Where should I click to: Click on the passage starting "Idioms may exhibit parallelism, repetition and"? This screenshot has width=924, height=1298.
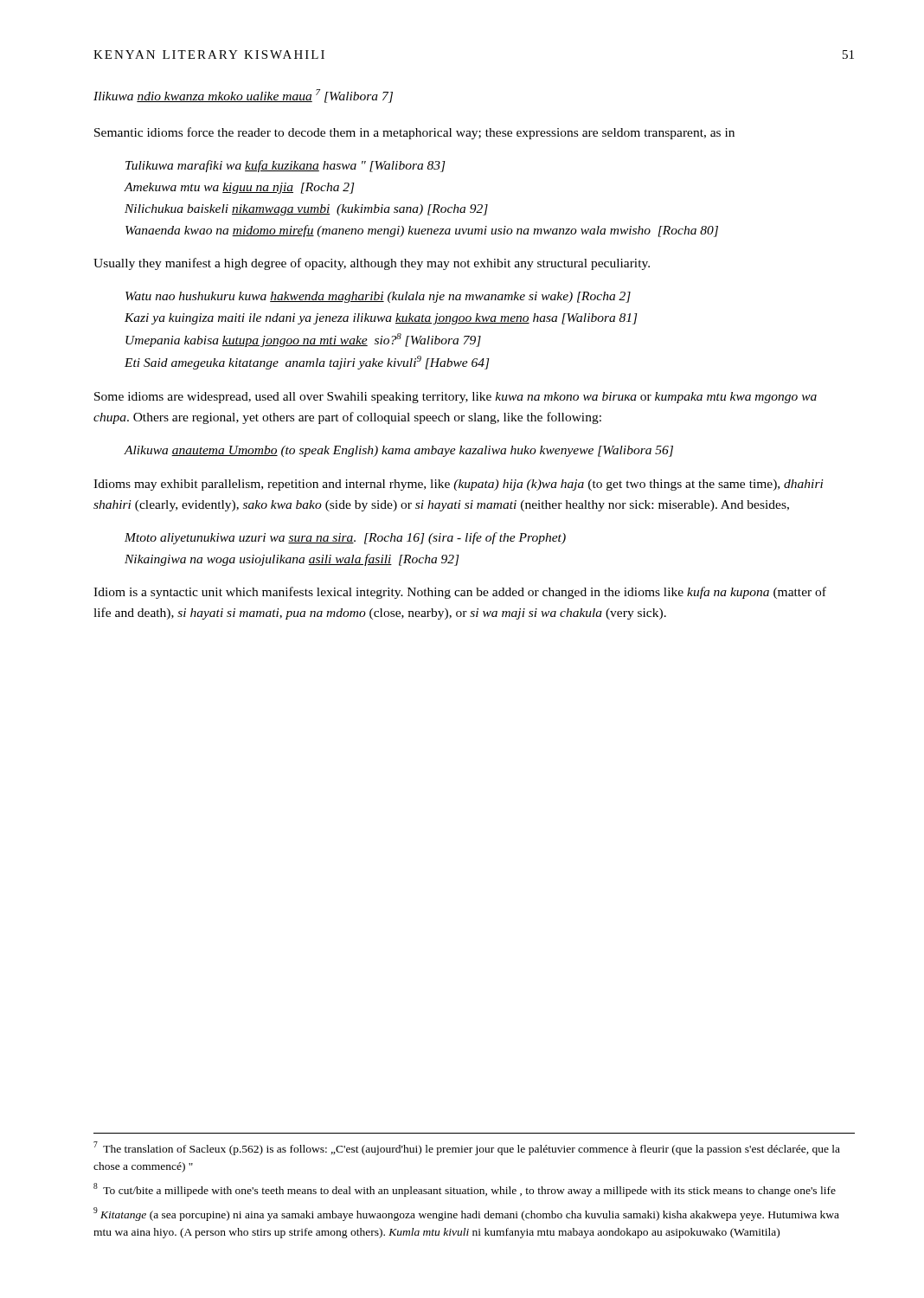point(458,493)
